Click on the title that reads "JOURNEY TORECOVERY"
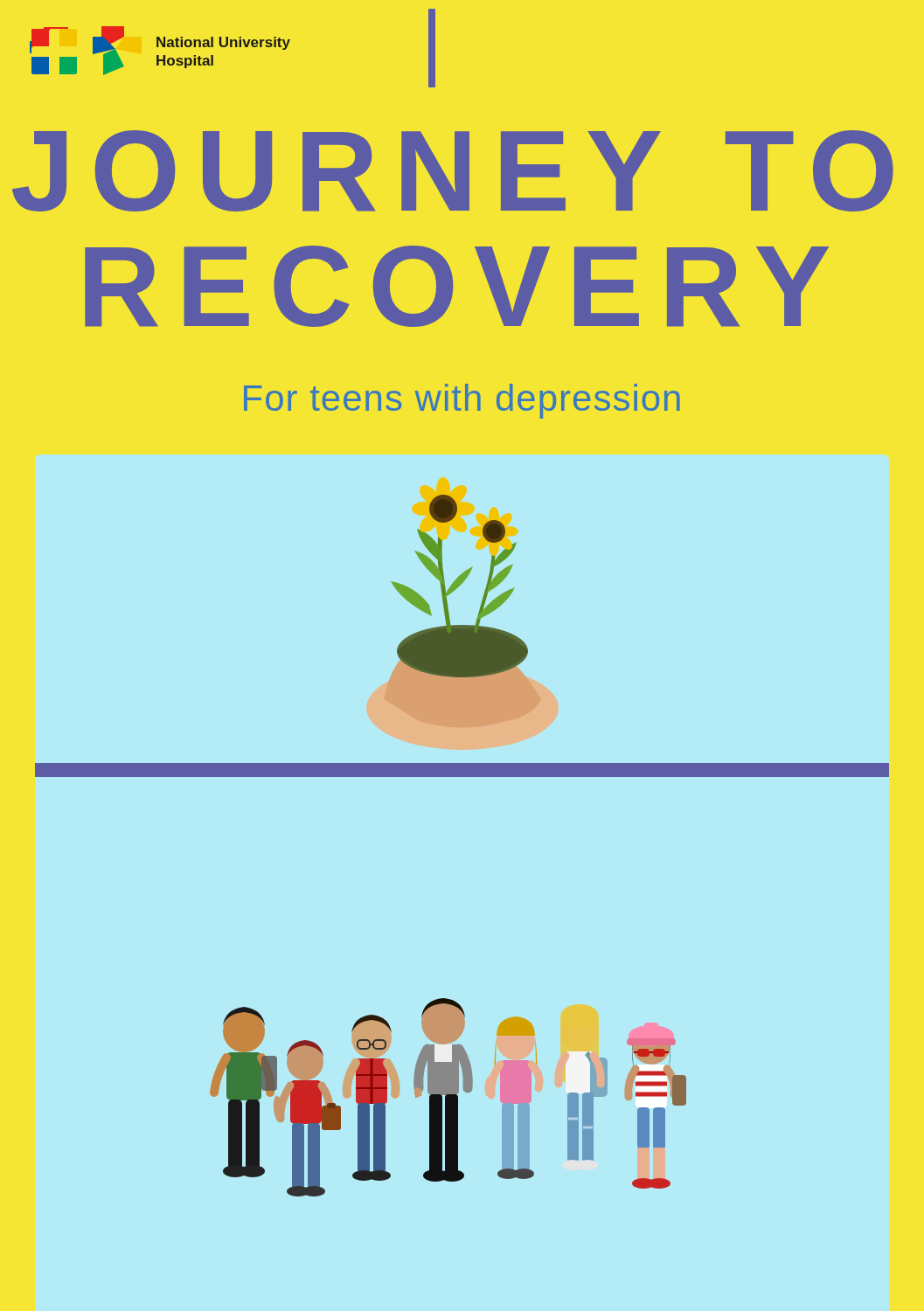 462,229
